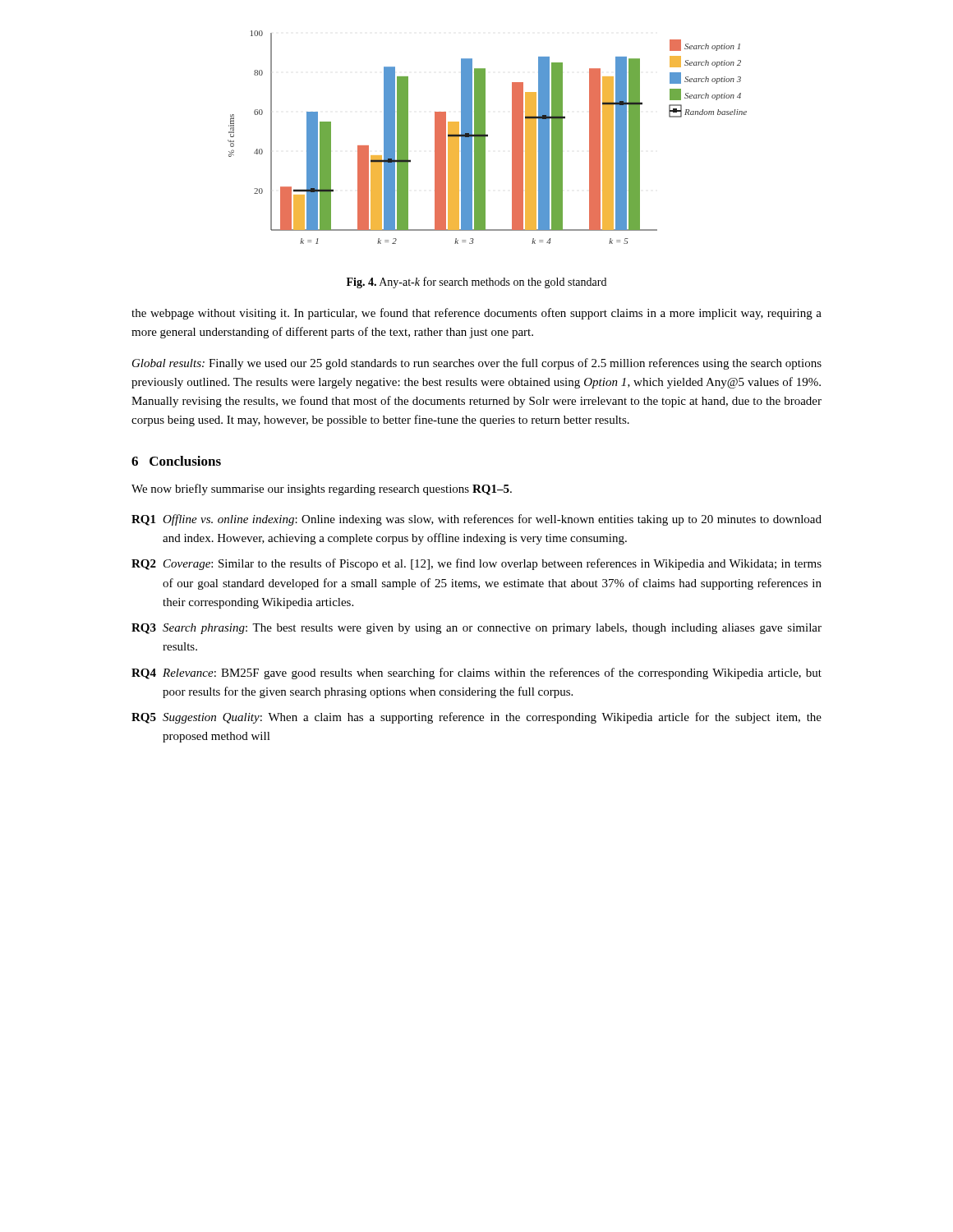Click the passage that begins "RQ4 Relevance: BM25F gave good results when searching"
The height and width of the screenshot is (1232, 953).
click(476, 682)
